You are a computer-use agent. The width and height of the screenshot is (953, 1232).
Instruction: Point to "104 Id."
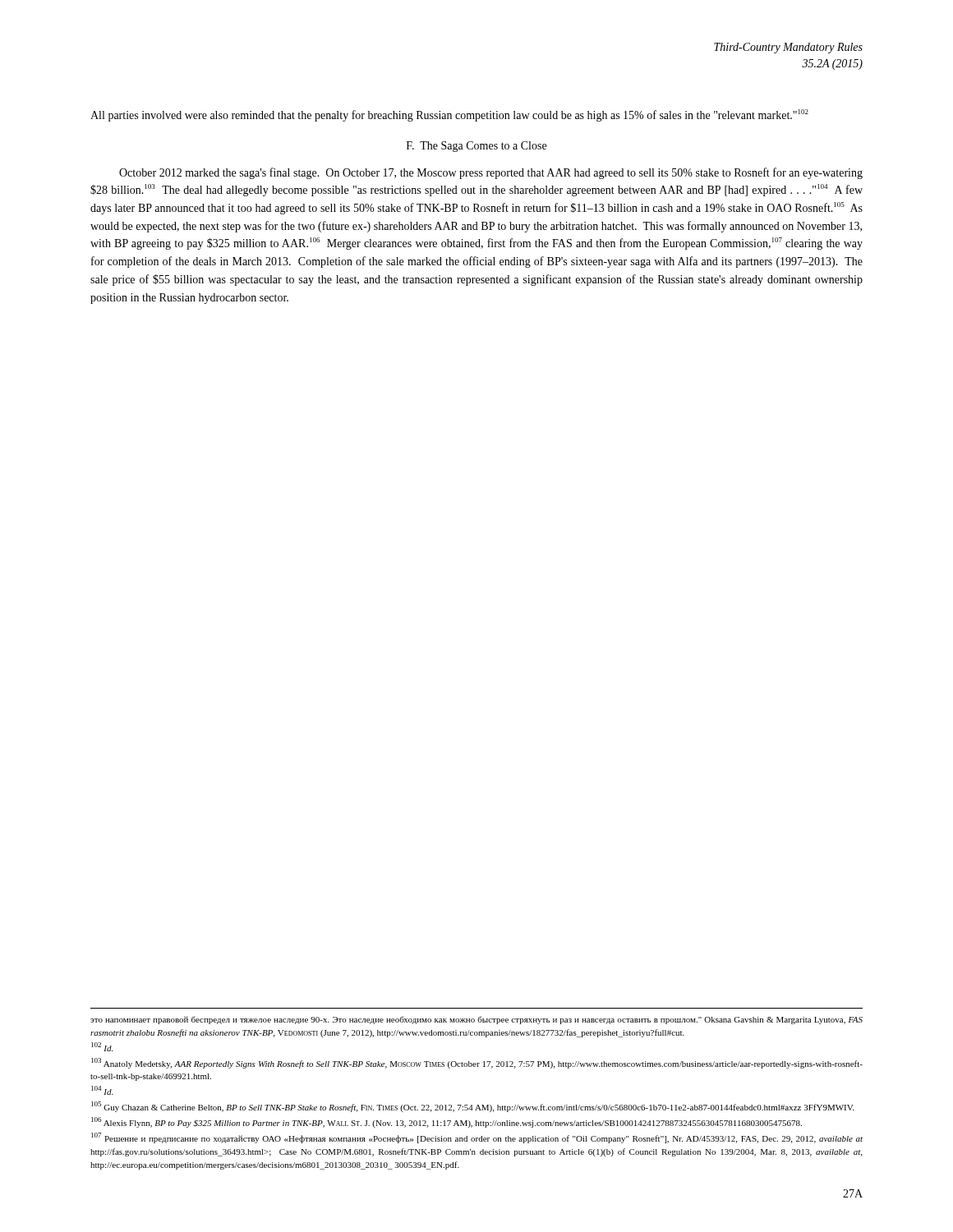pos(102,1091)
